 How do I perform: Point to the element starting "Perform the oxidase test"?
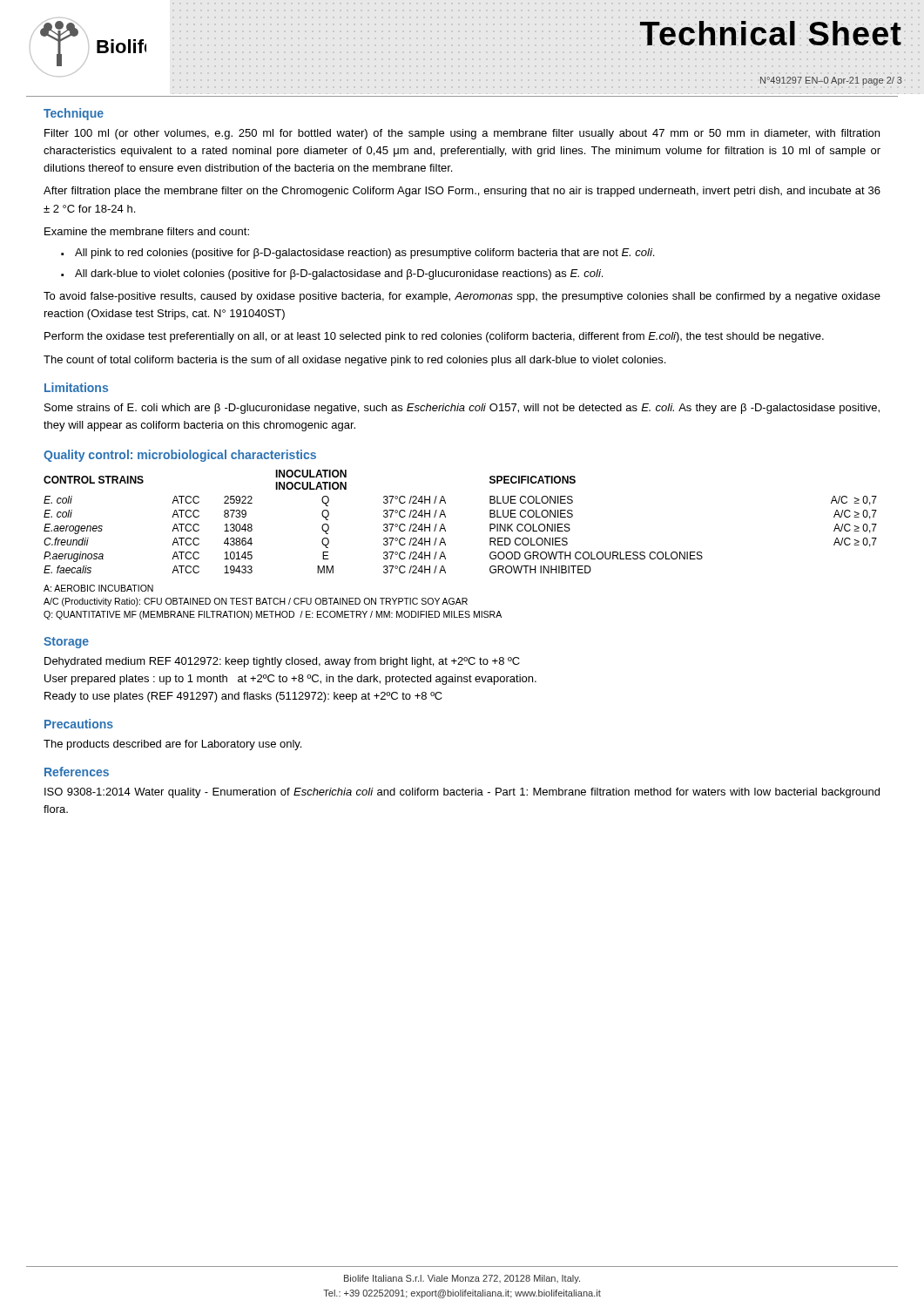(434, 336)
